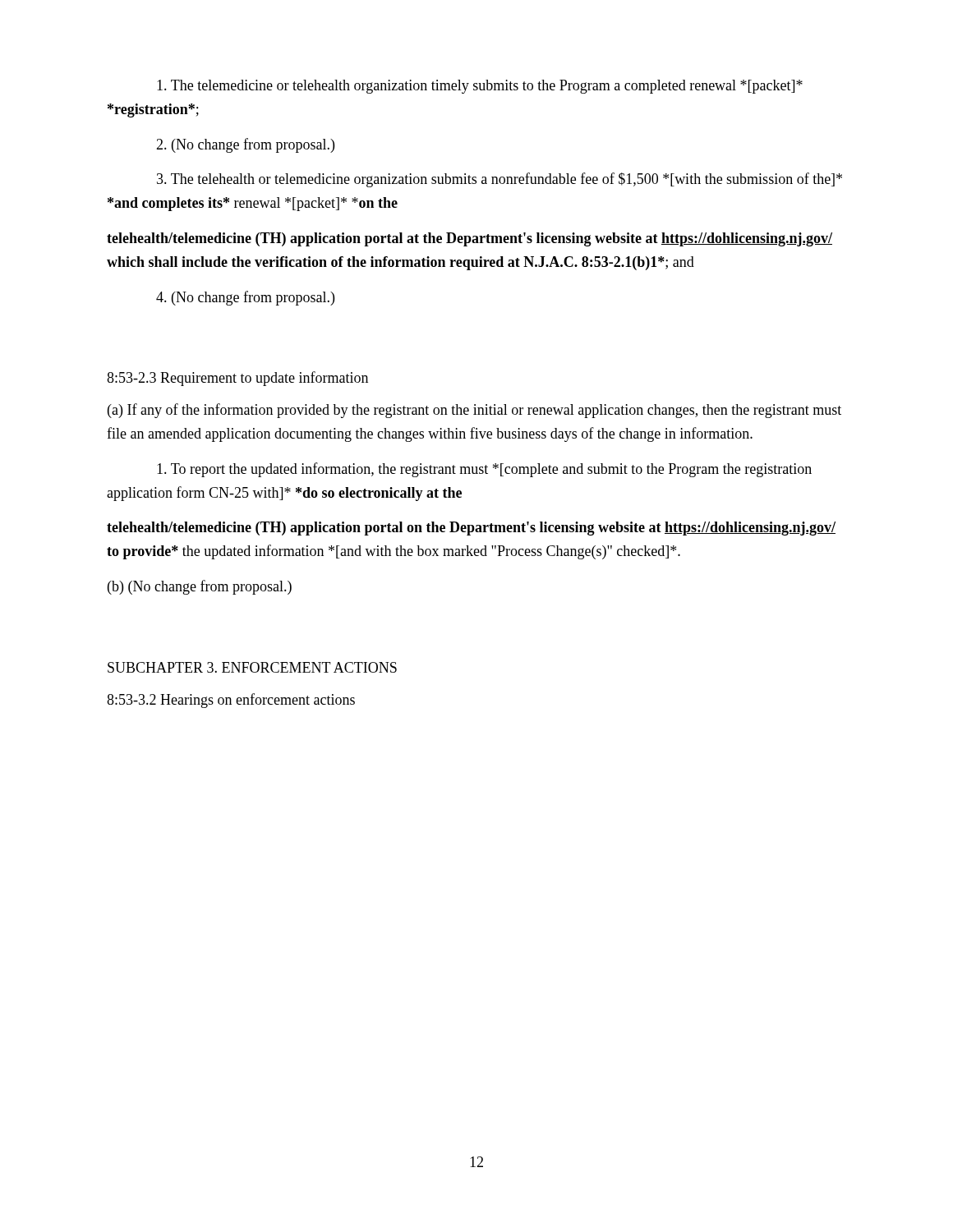Select the passage starting "(b) (No change from proposal.)"
953x1232 pixels.
coord(199,586)
